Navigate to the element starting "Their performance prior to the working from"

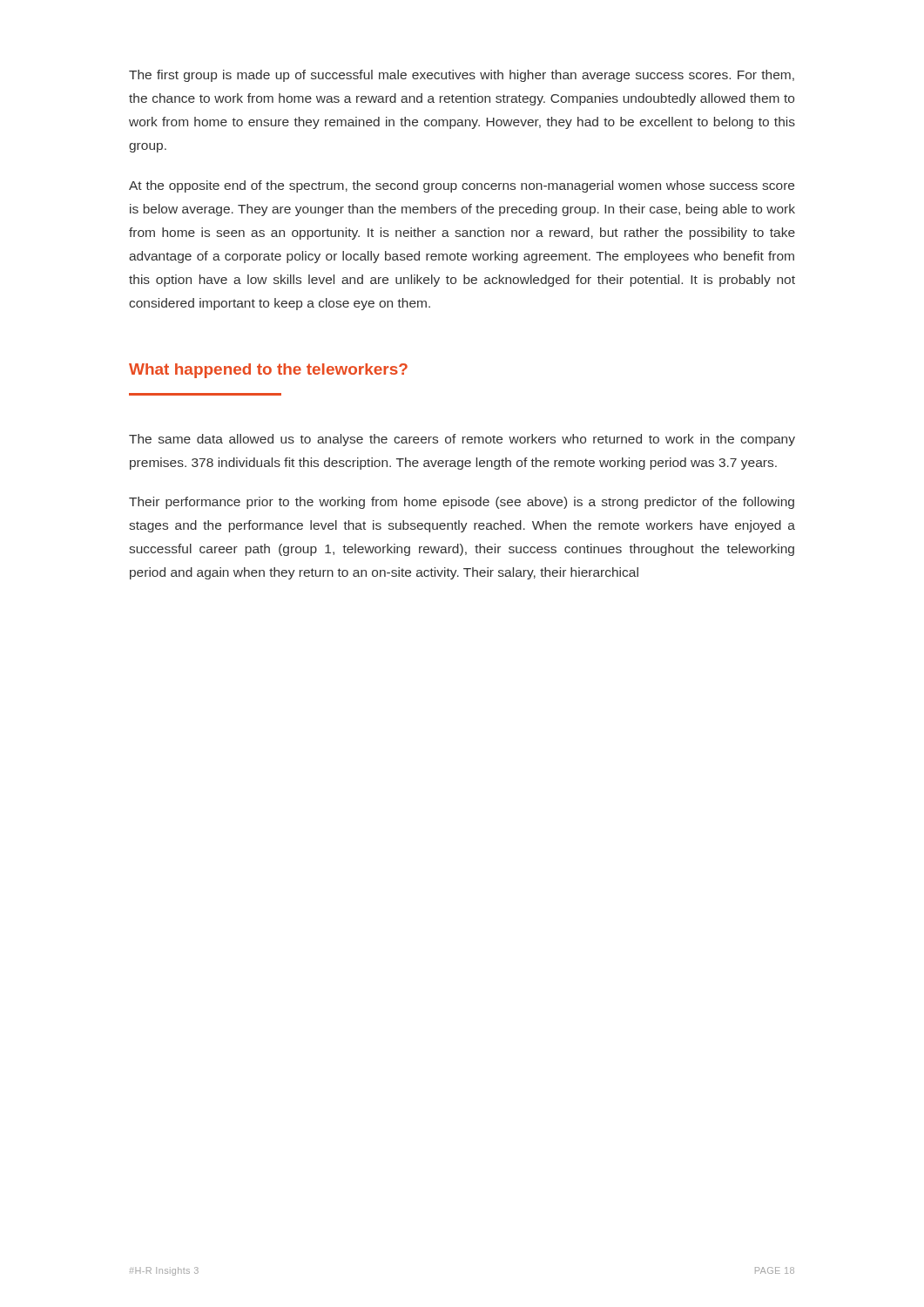point(462,537)
